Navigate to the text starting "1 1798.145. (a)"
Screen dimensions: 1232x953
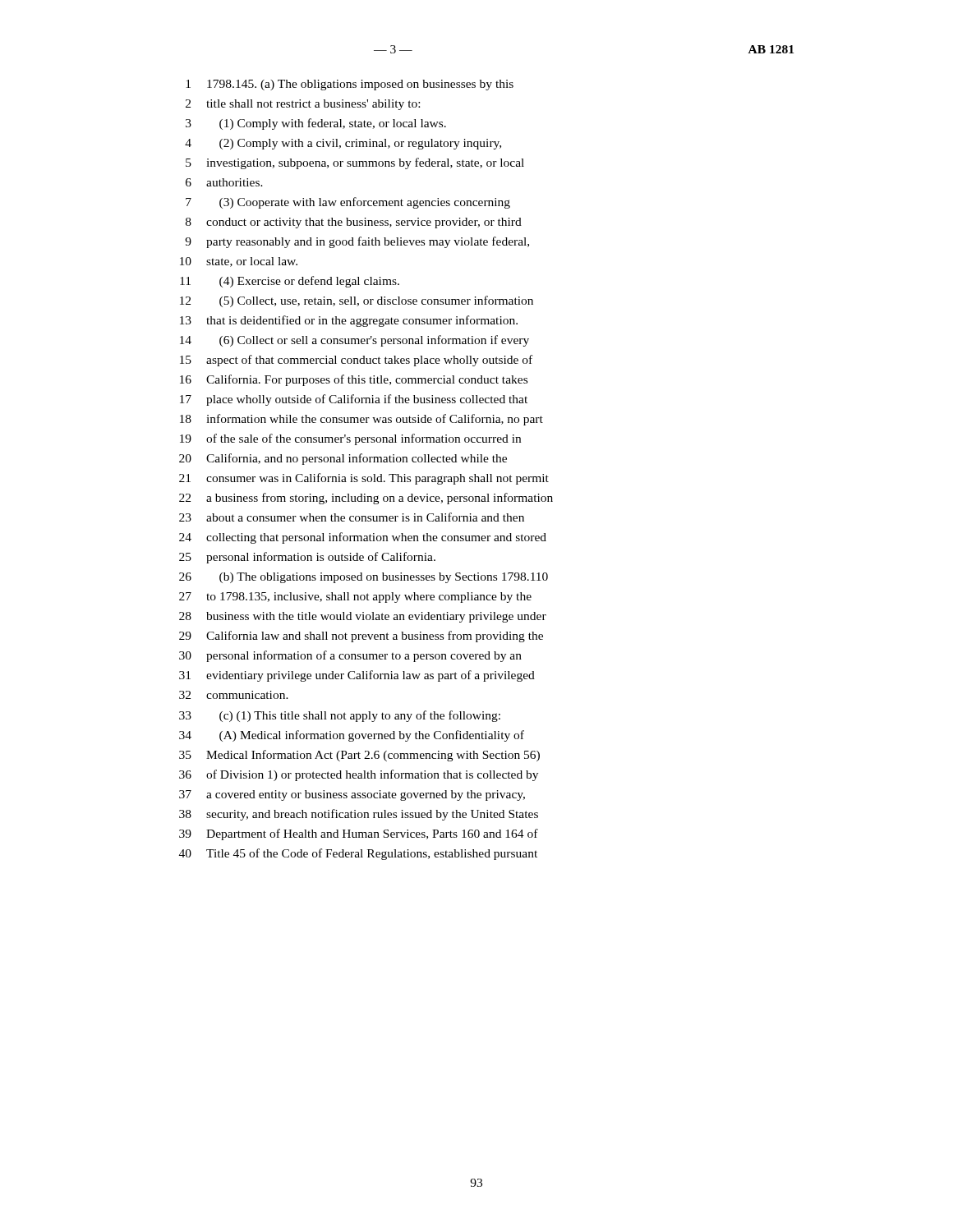476,468
